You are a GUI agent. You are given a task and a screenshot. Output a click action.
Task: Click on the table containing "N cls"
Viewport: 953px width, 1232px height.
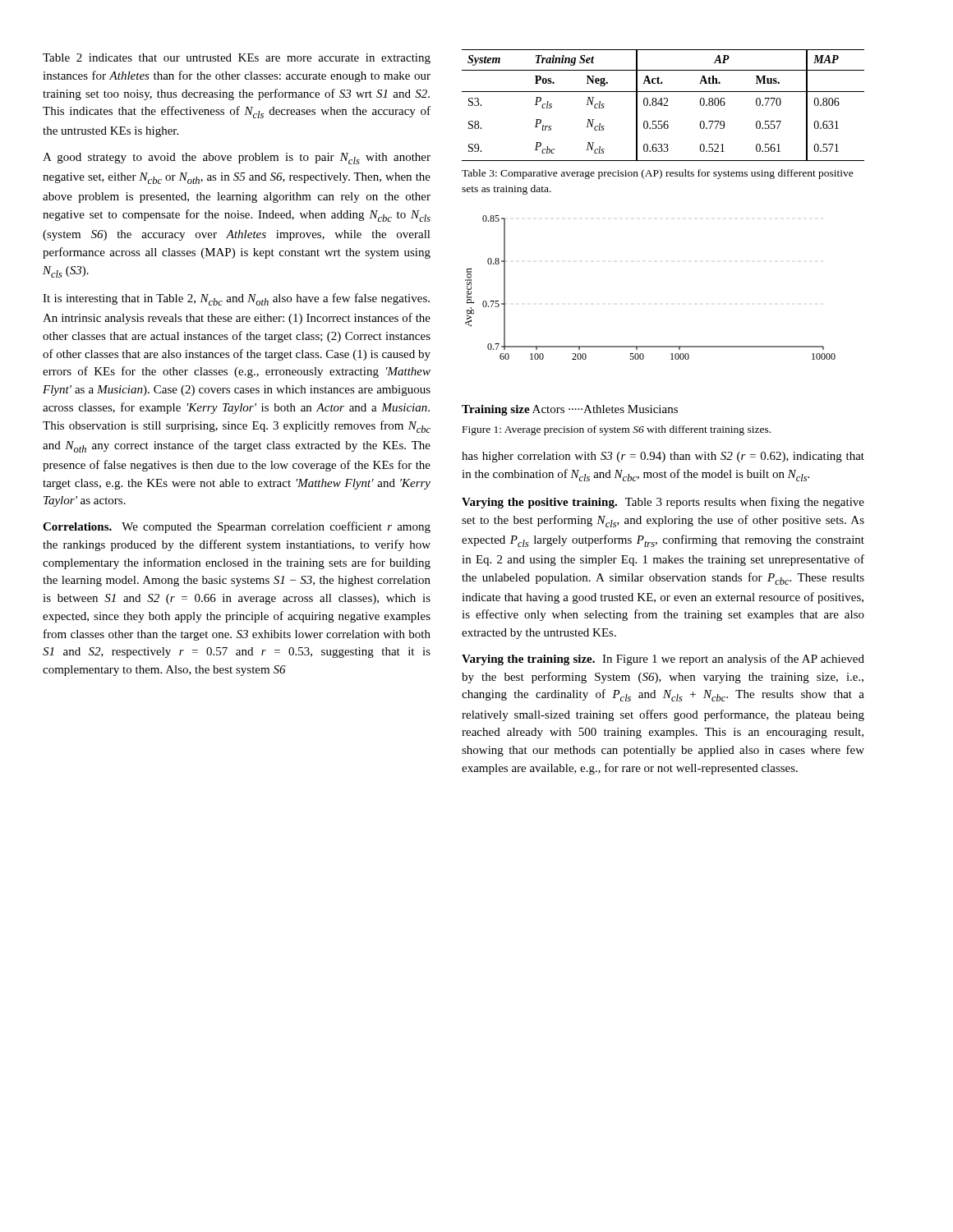pyautogui.click(x=663, y=105)
